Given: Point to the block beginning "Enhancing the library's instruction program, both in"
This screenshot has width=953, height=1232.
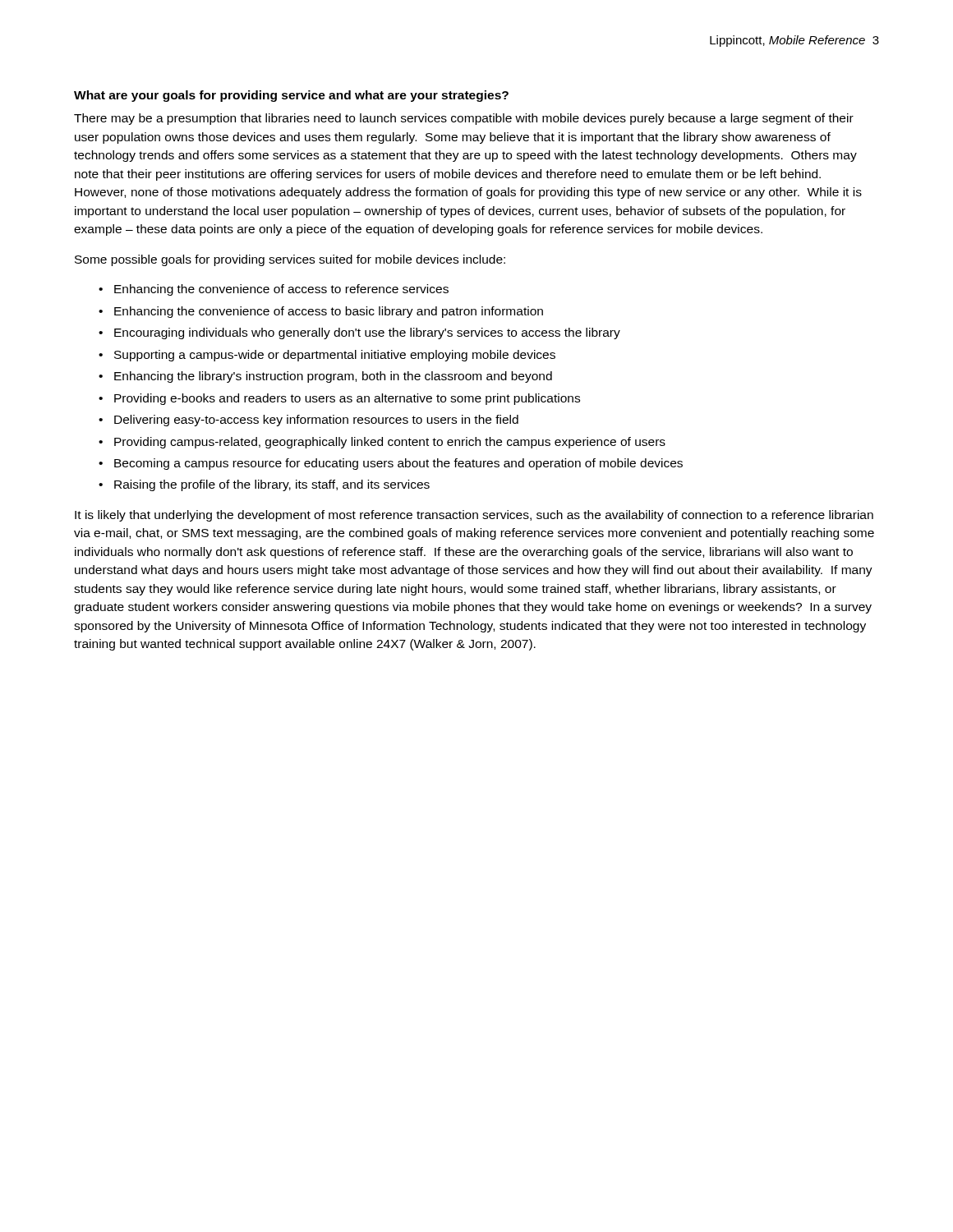Looking at the screenshot, I should click(x=333, y=376).
